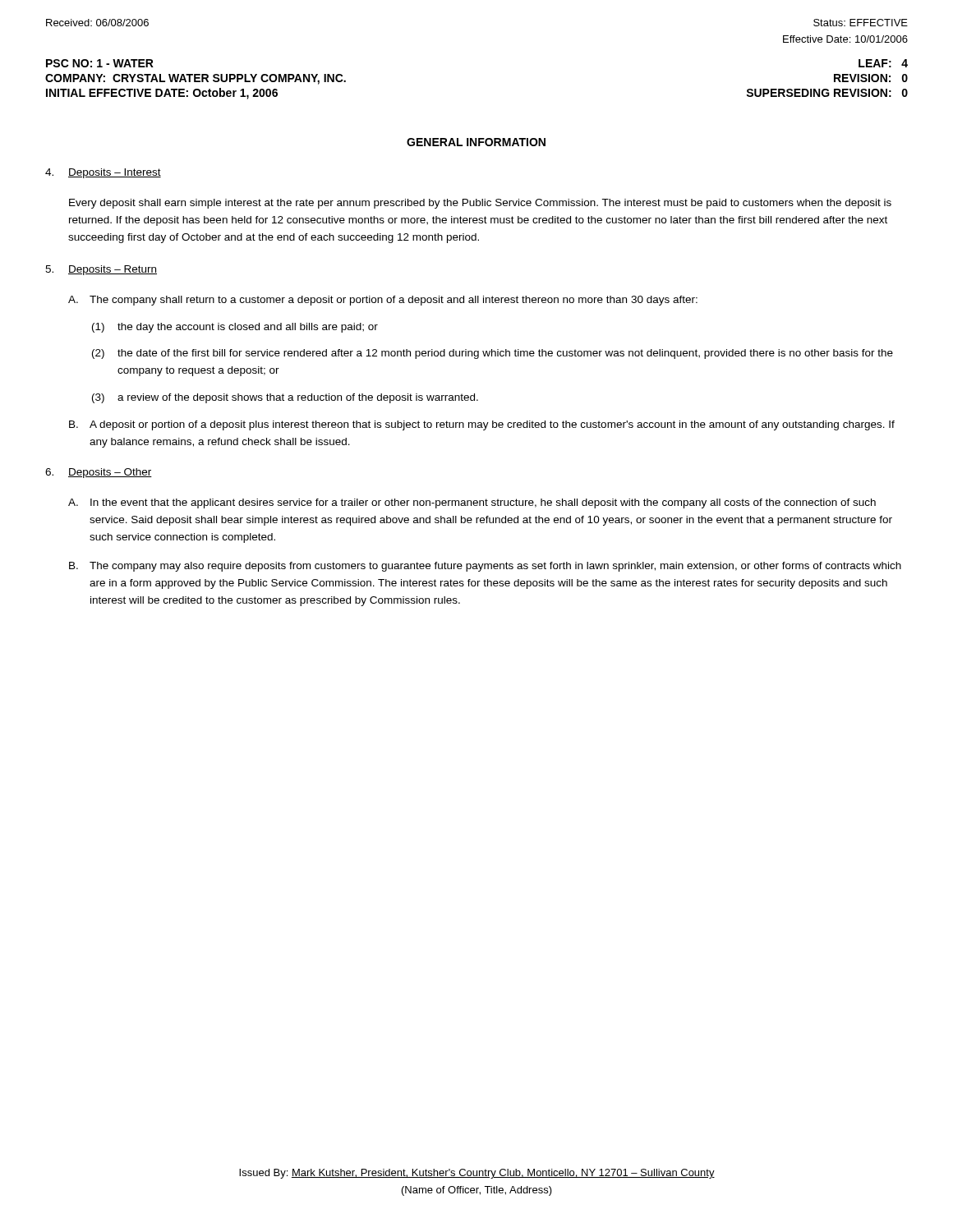The height and width of the screenshot is (1232, 953).
Task: Click the passage that begins "A. In the event that"
Action: pos(488,520)
